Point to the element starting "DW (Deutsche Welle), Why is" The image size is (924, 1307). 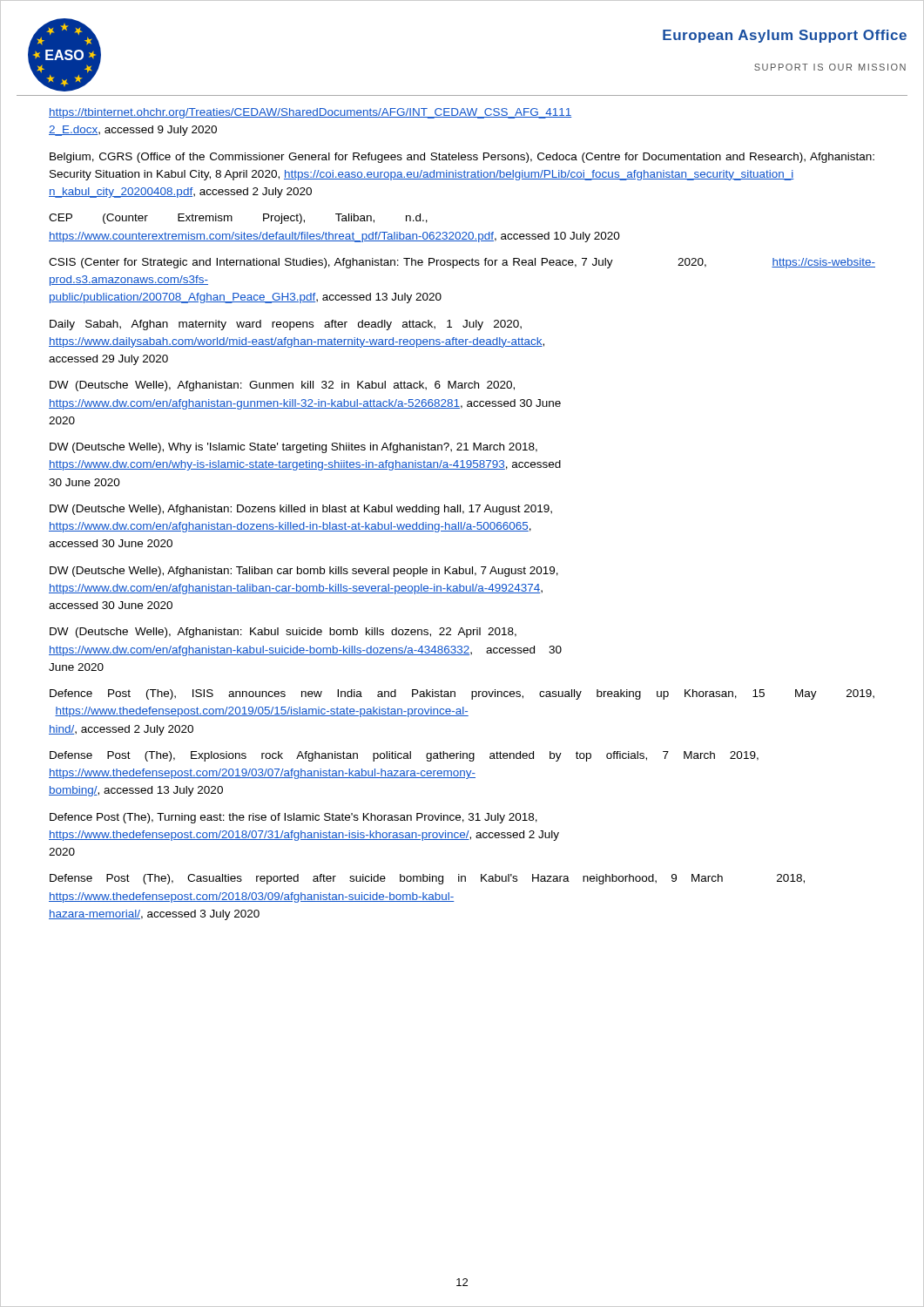coord(305,464)
